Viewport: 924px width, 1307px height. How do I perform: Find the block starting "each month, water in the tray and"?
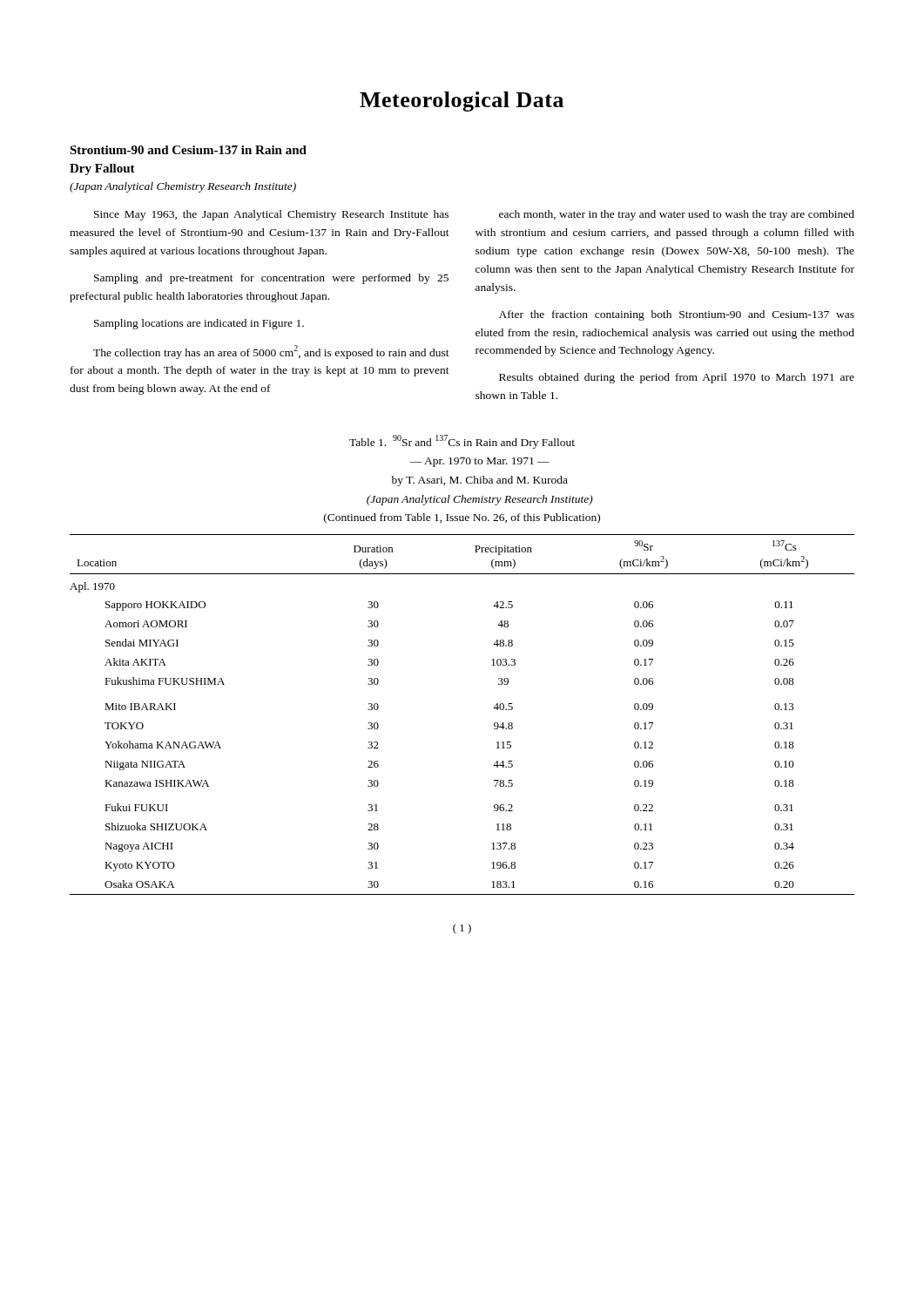coord(665,305)
